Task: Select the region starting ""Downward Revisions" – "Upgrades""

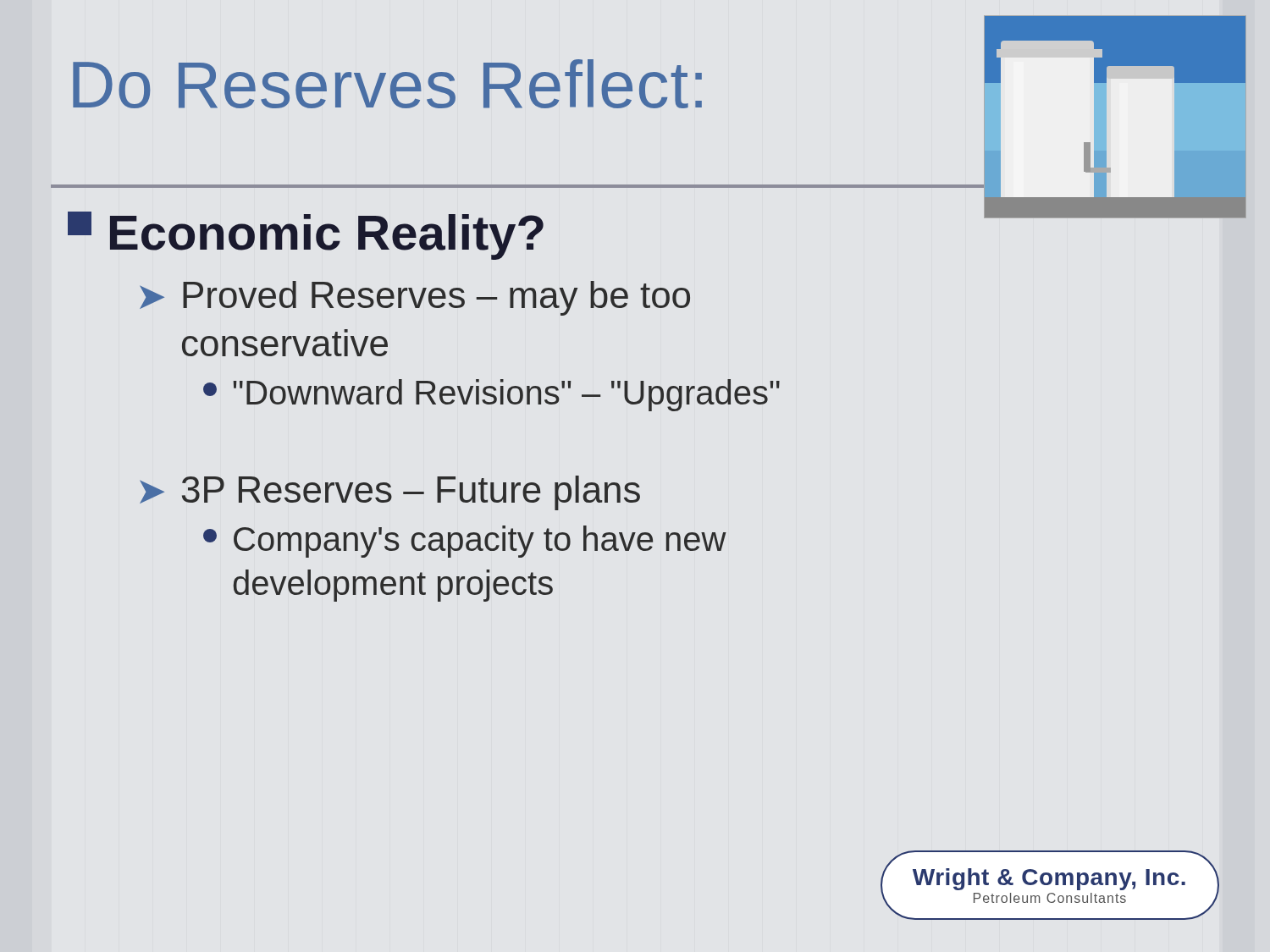Action: tap(492, 393)
